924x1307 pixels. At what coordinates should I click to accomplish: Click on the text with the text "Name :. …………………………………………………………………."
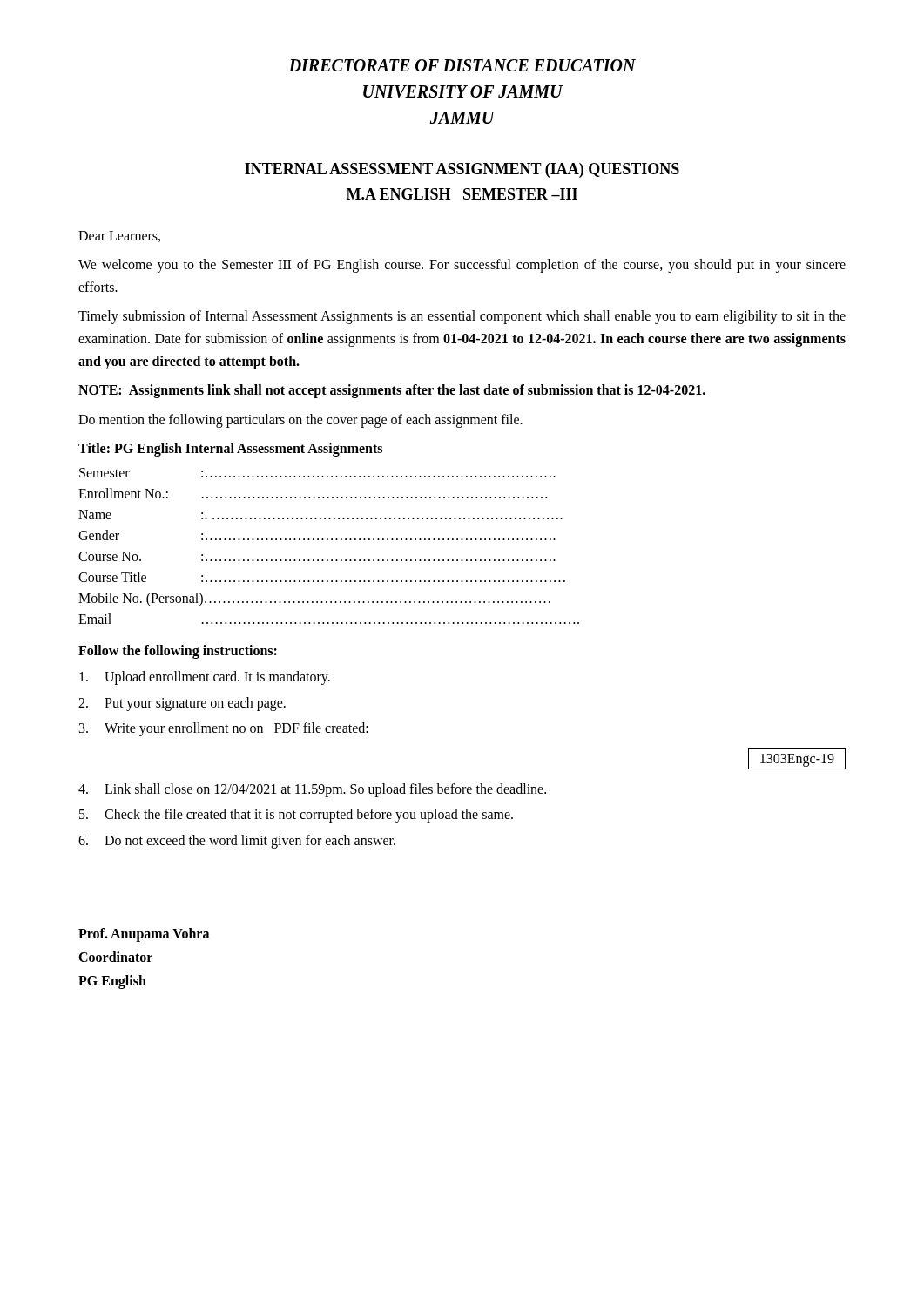pos(462,515)
